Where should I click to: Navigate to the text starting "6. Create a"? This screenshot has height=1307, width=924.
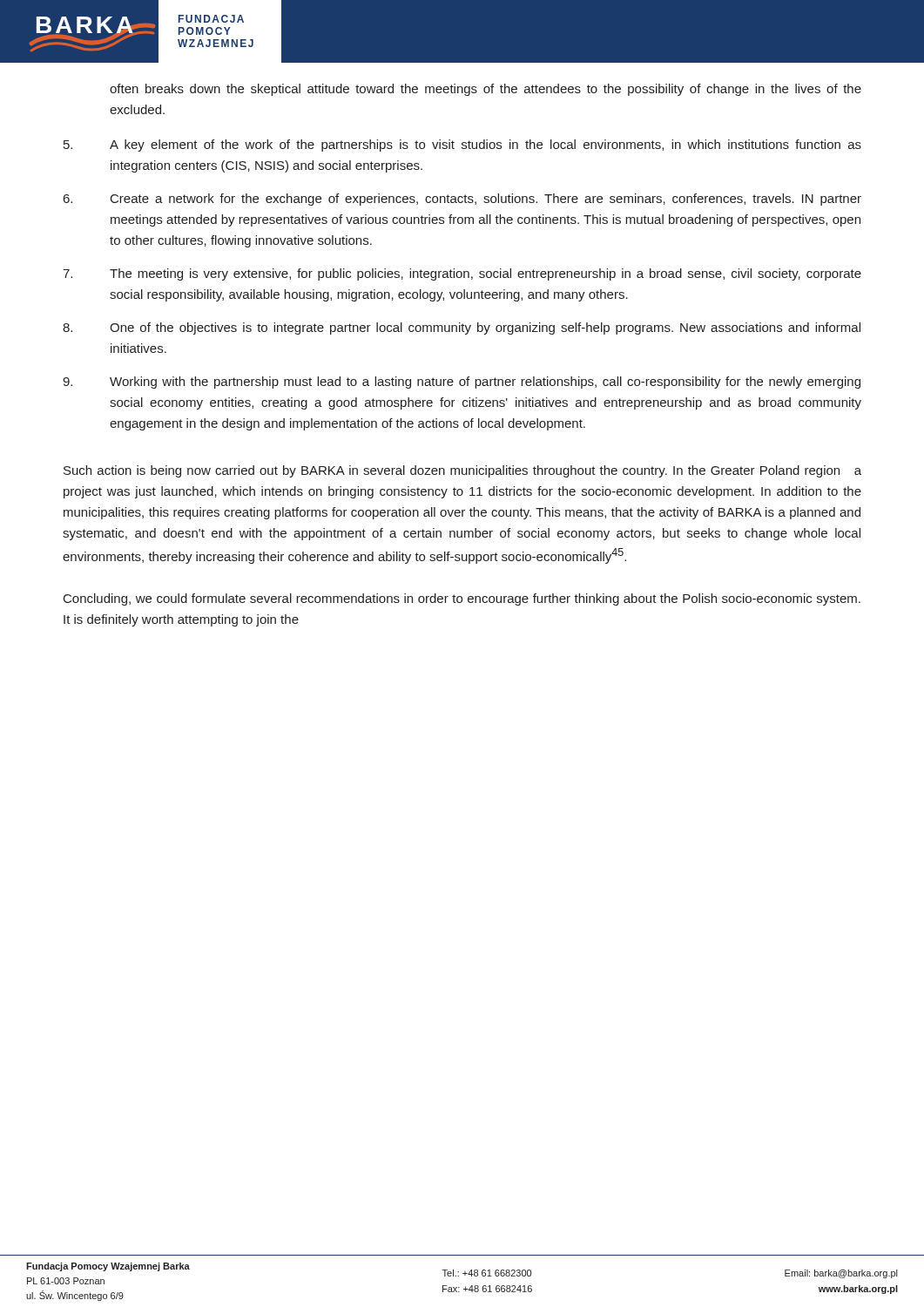pyautogui.click(x=462, y=220)
